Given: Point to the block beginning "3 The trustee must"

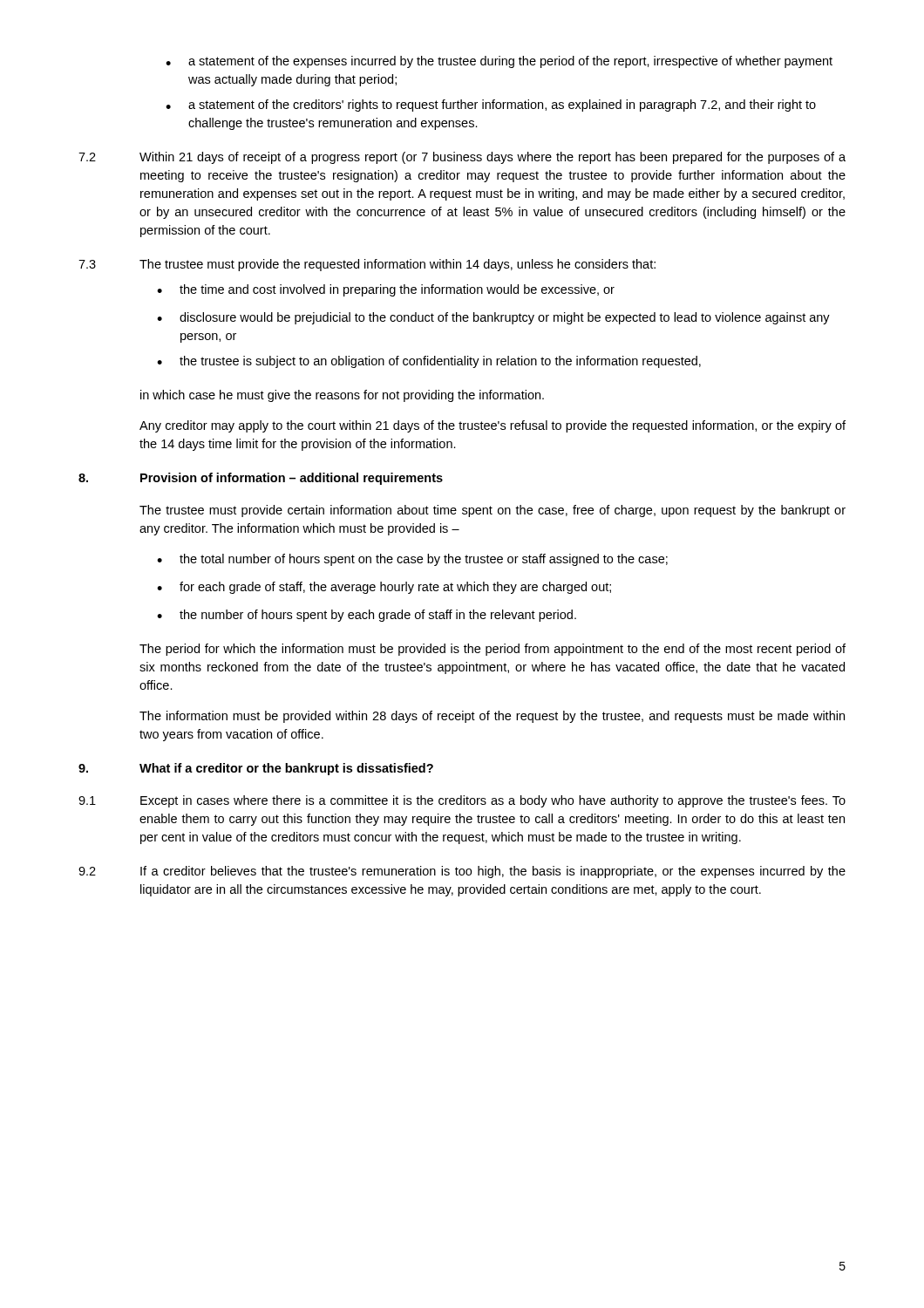Looking at the screenshot, I should click(462, 265).
